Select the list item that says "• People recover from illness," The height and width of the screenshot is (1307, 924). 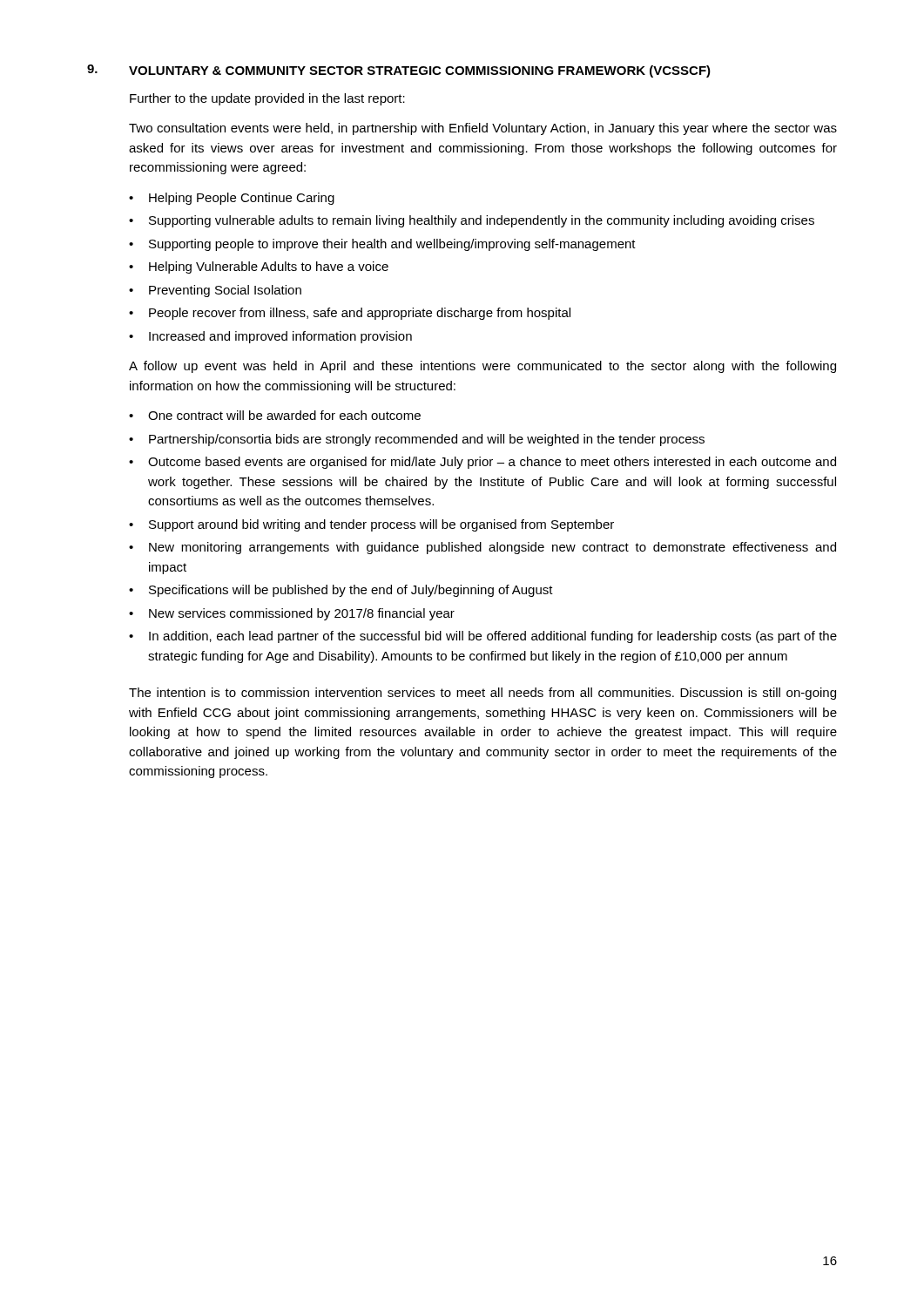pyautogui.click(x=483, y=313)
